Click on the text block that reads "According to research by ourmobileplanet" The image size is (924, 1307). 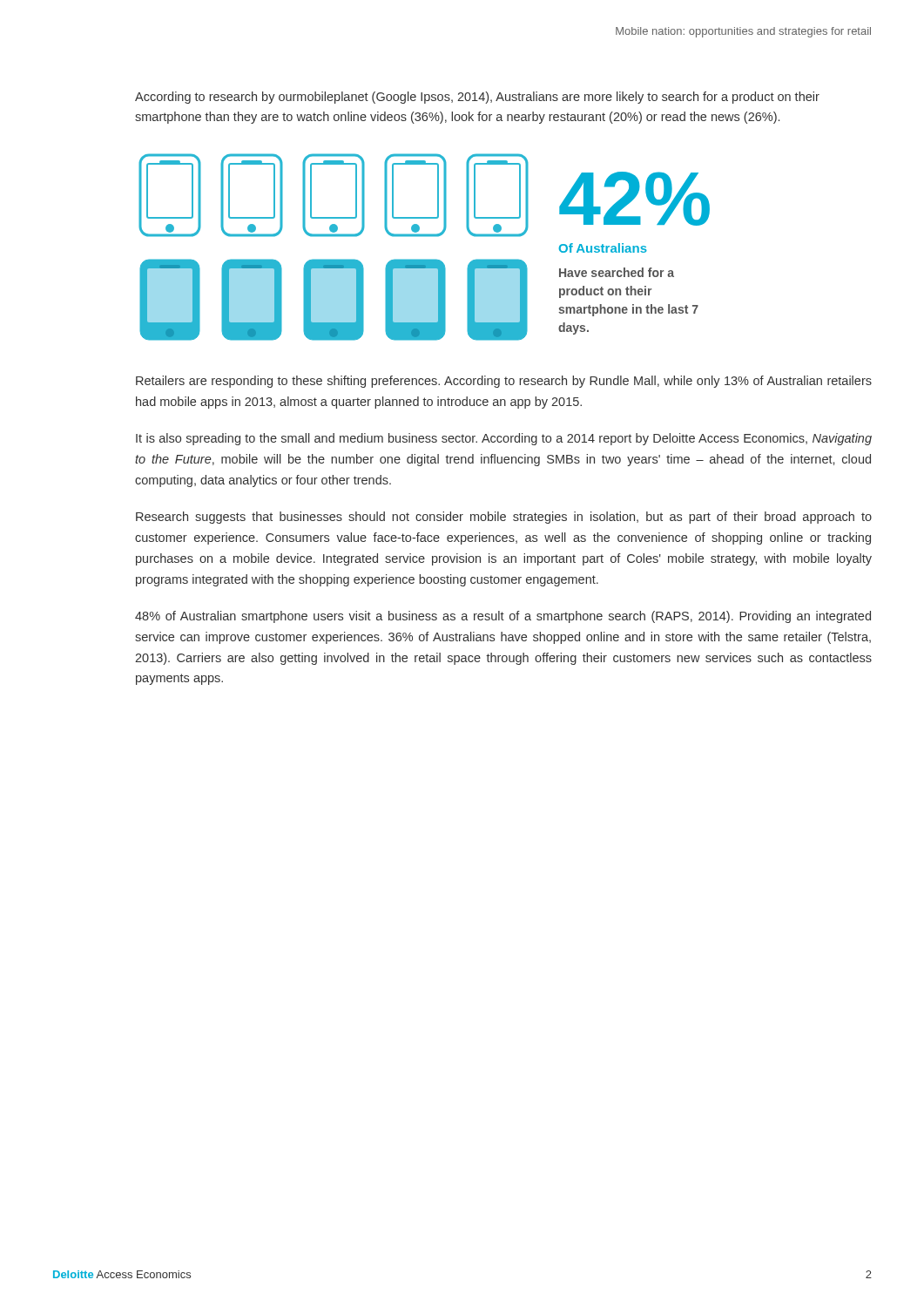pos(477,107)
